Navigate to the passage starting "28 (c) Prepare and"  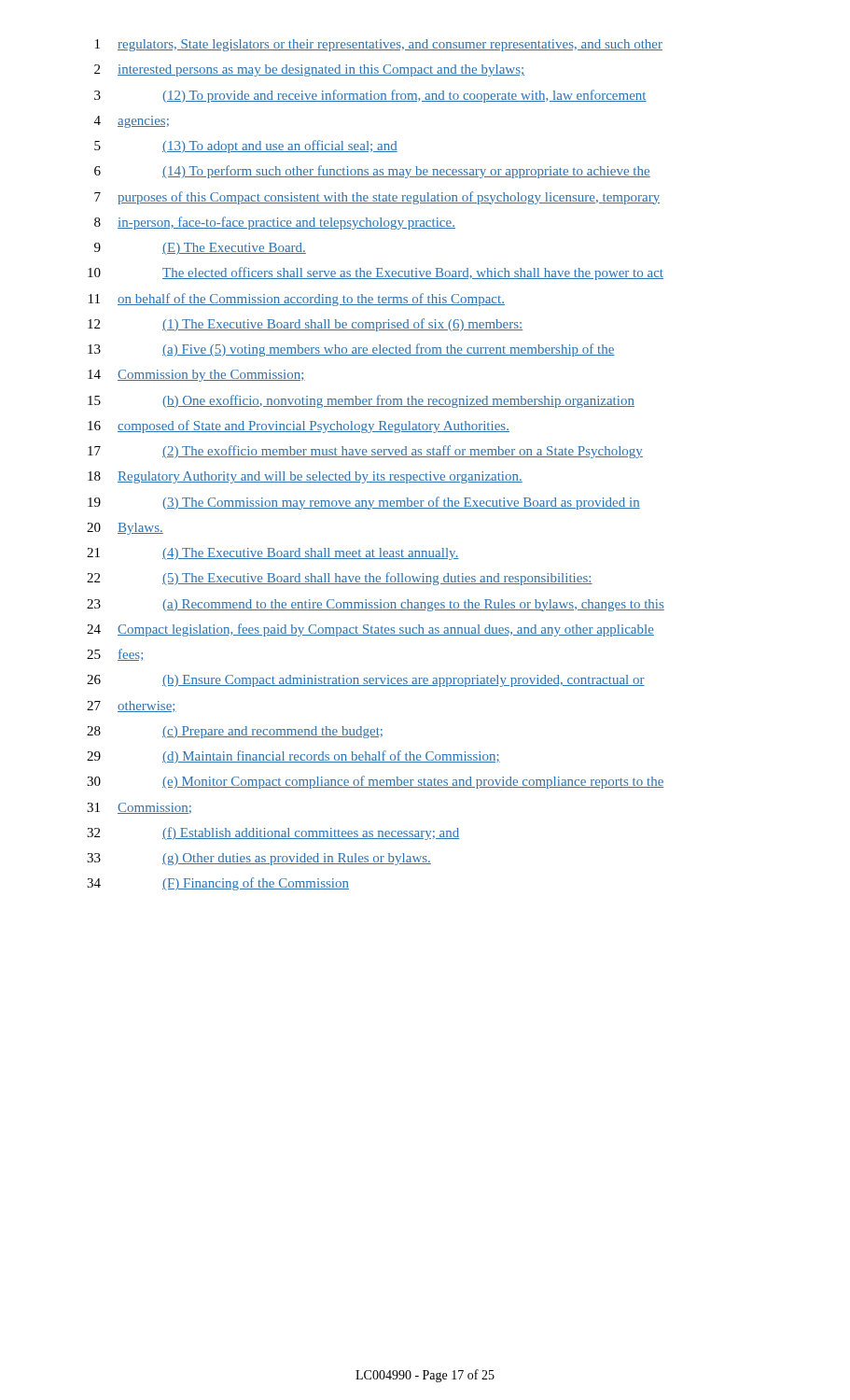[235, 732]
